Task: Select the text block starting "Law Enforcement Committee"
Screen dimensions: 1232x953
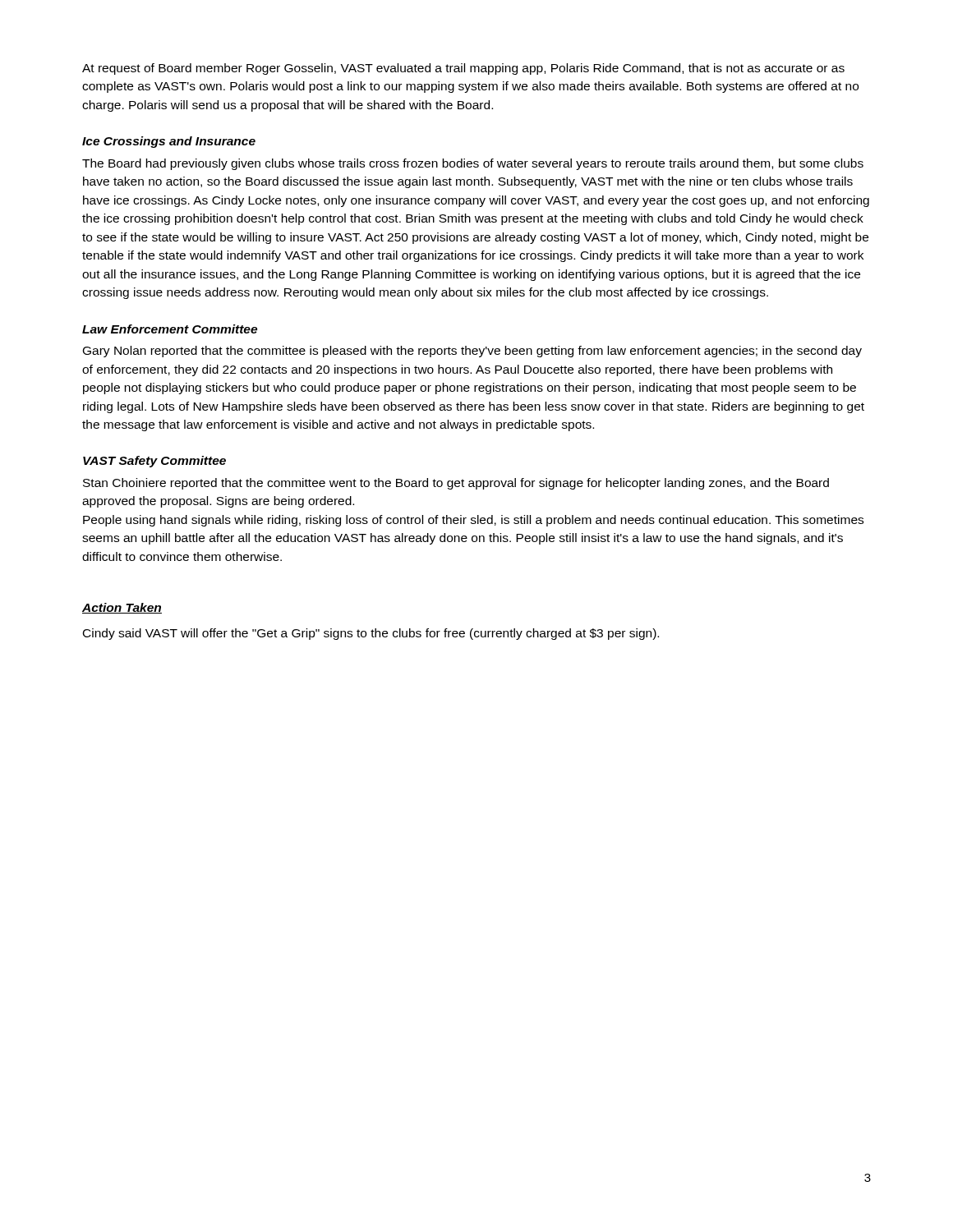Action: pyautogui.click(x=170, y=329)
